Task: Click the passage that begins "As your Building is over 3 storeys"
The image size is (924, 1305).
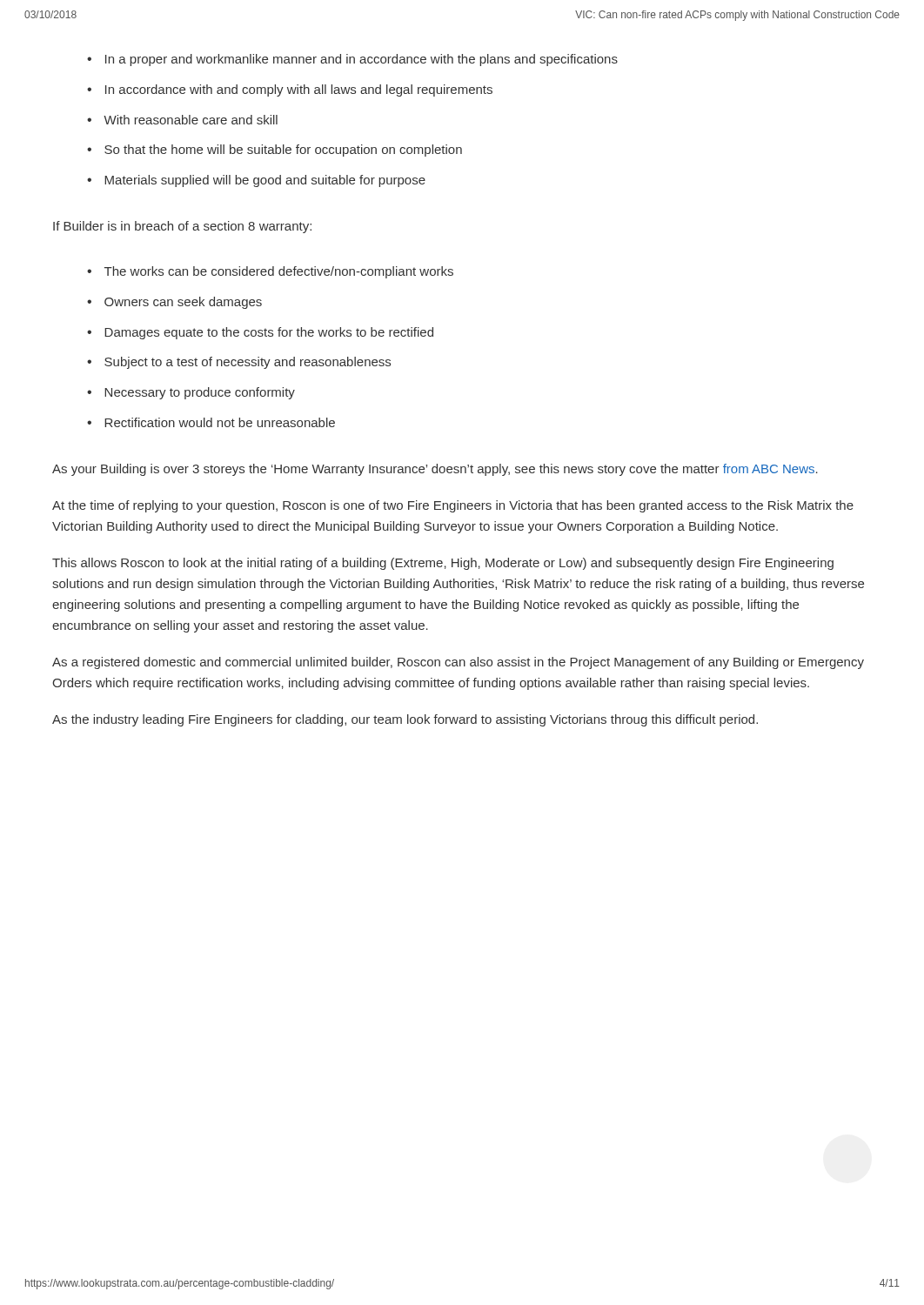Action: pos(435,468)
